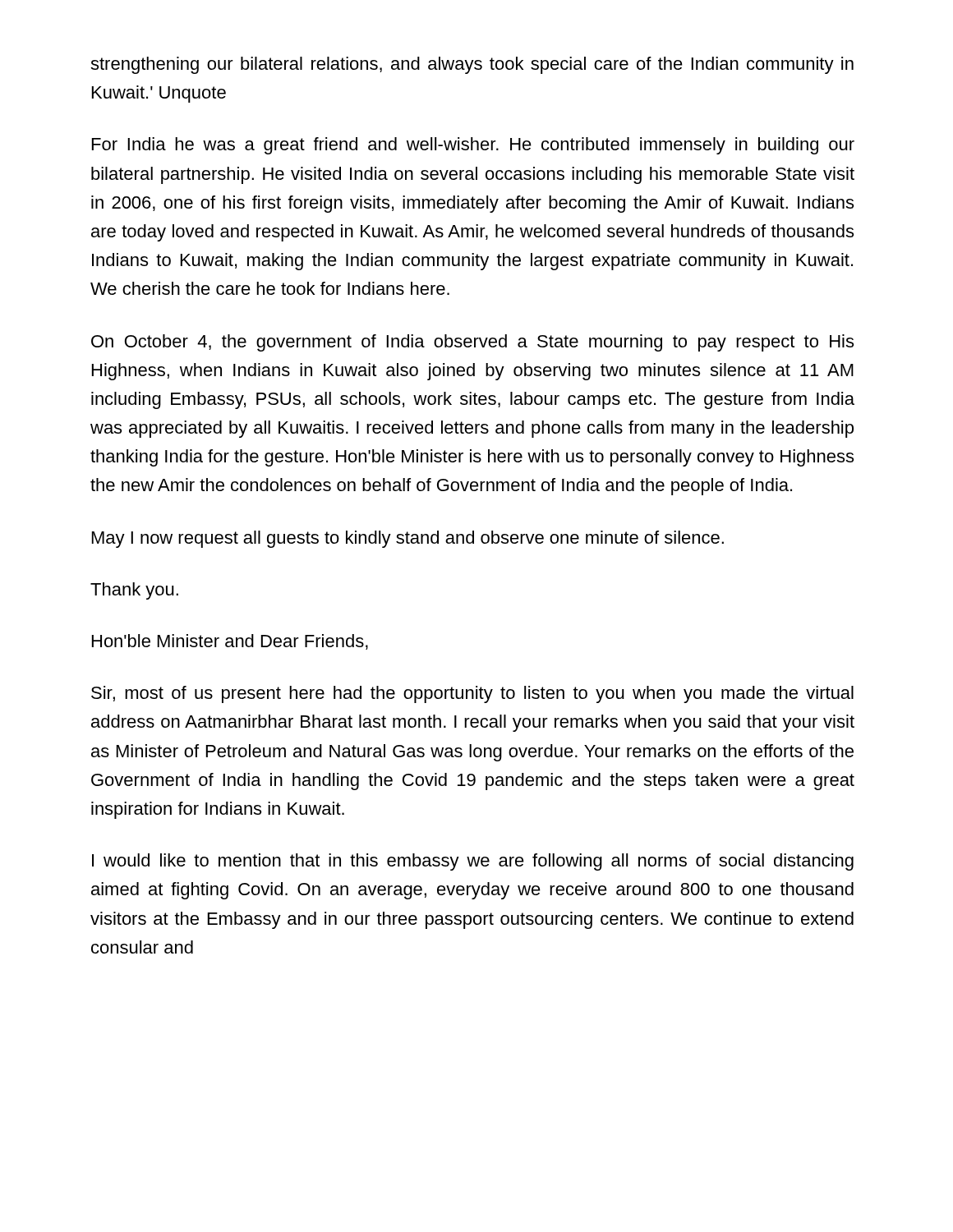
Task: Navigate to the text starting "Thank you."
Action: point(135,589)
